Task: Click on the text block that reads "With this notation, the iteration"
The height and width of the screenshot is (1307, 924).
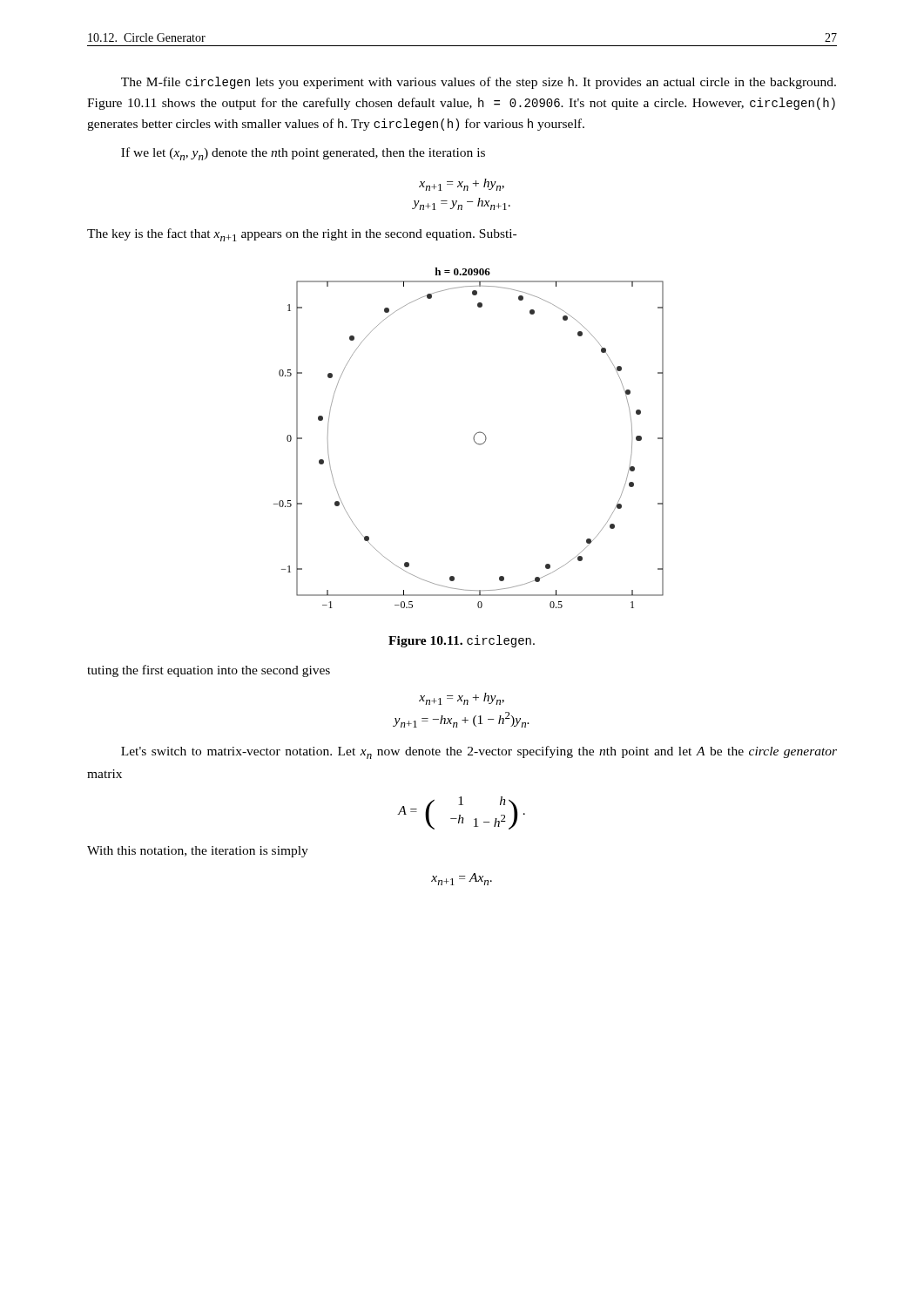Action: pyautogui.click(x=198, y=852)
